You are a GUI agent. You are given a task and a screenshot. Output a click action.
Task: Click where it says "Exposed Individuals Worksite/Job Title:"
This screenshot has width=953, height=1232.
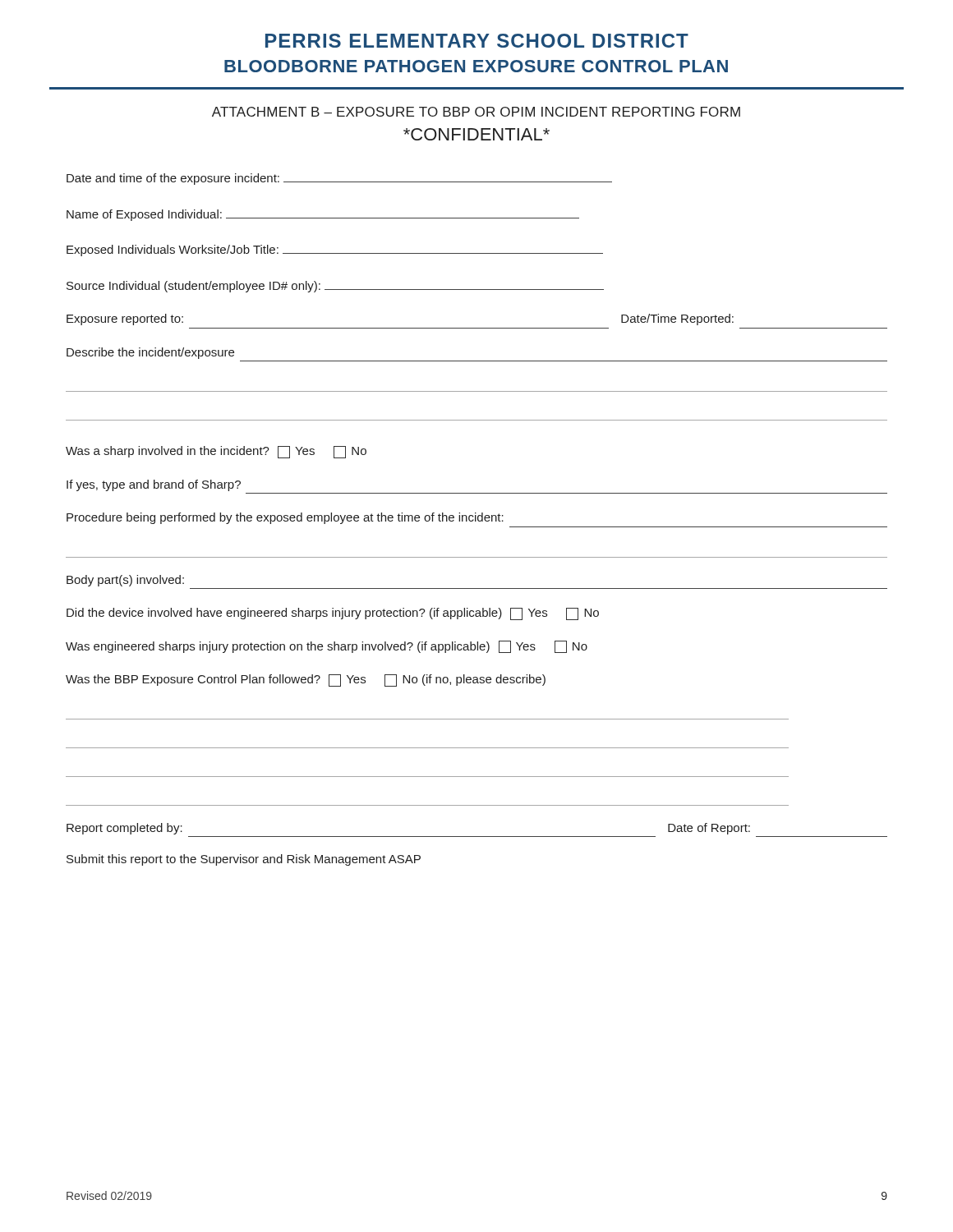(334, 247)
